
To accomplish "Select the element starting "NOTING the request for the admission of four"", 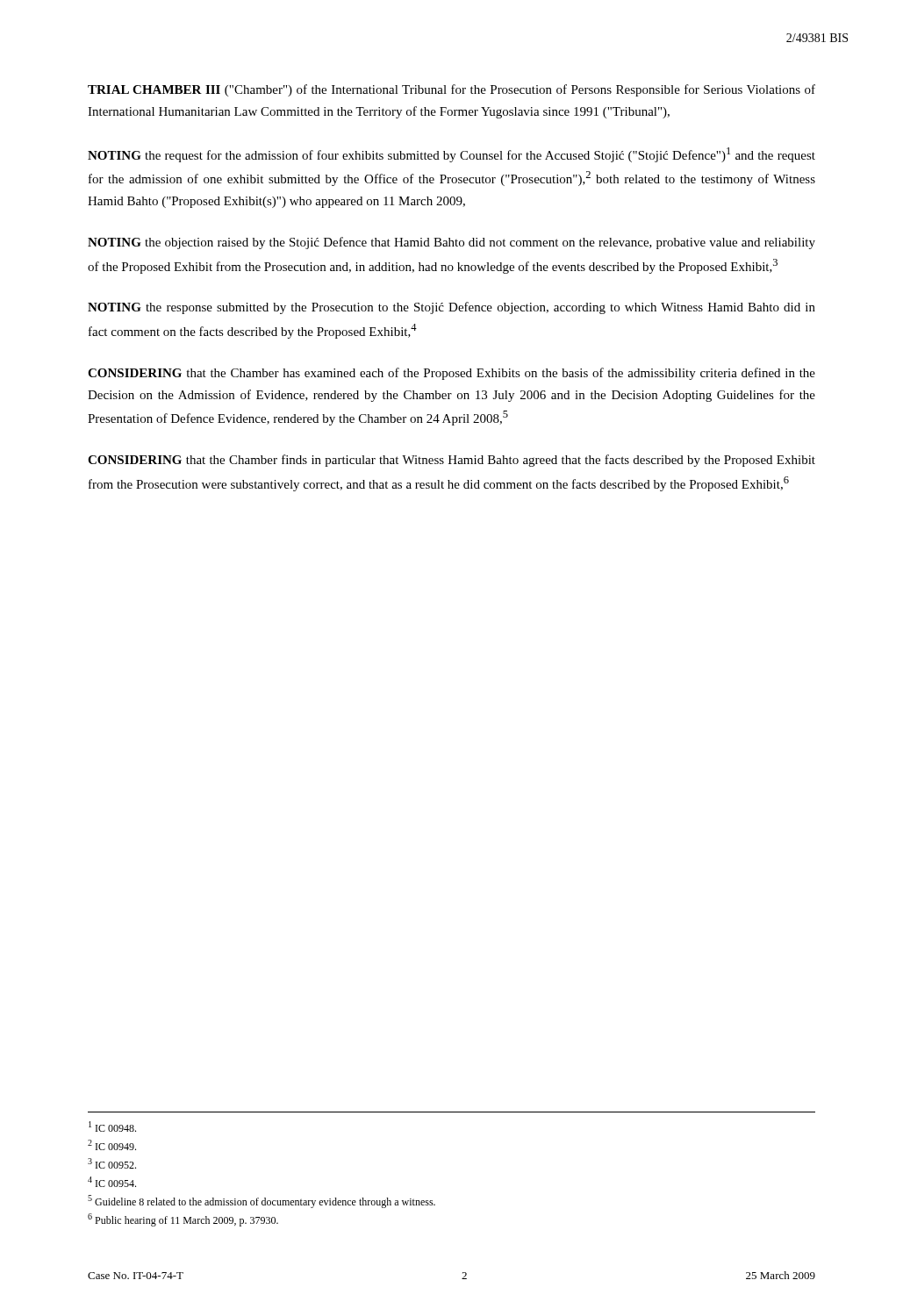I will pos(452,176).
